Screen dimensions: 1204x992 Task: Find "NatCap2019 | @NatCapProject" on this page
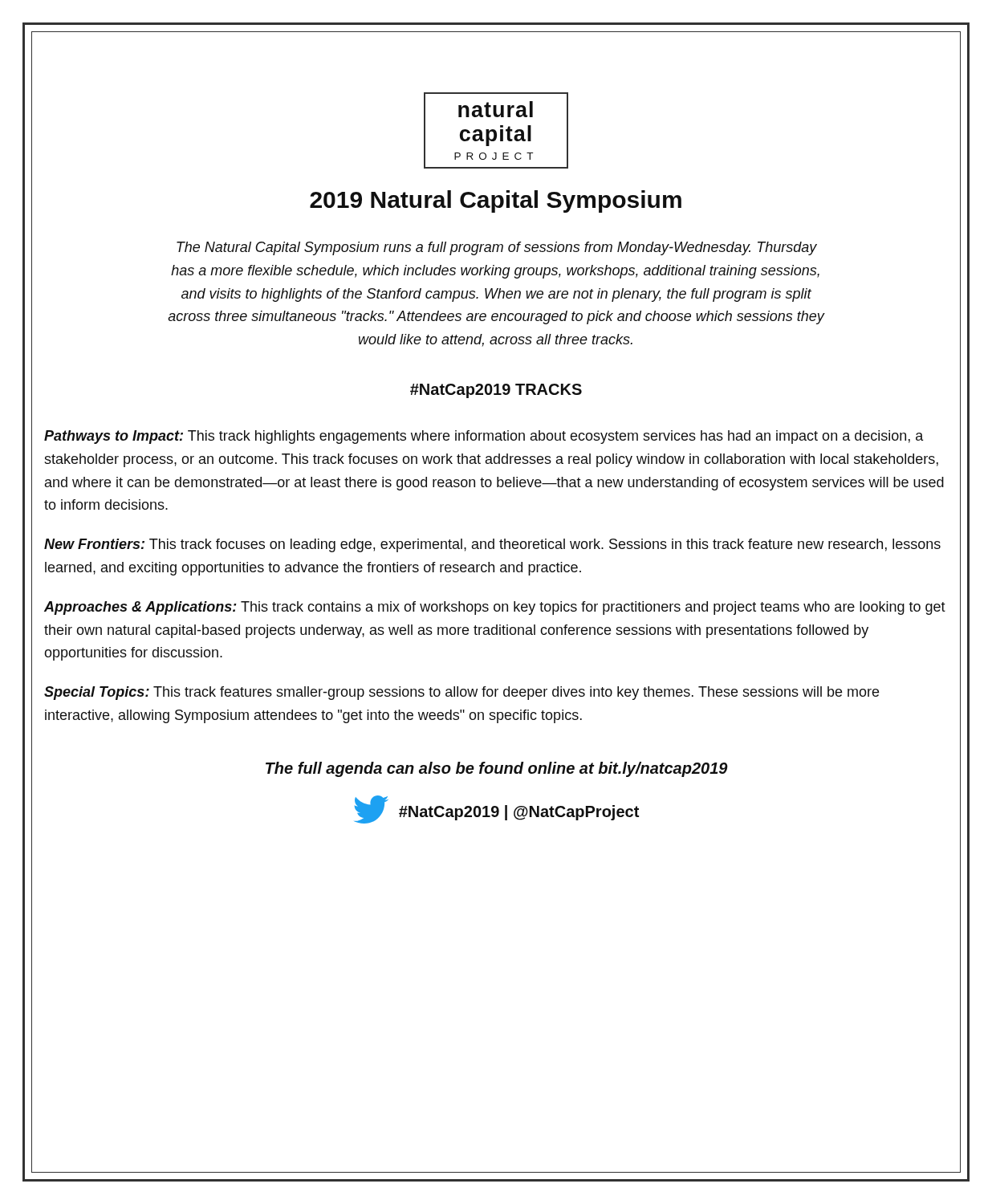coord(519,811)
